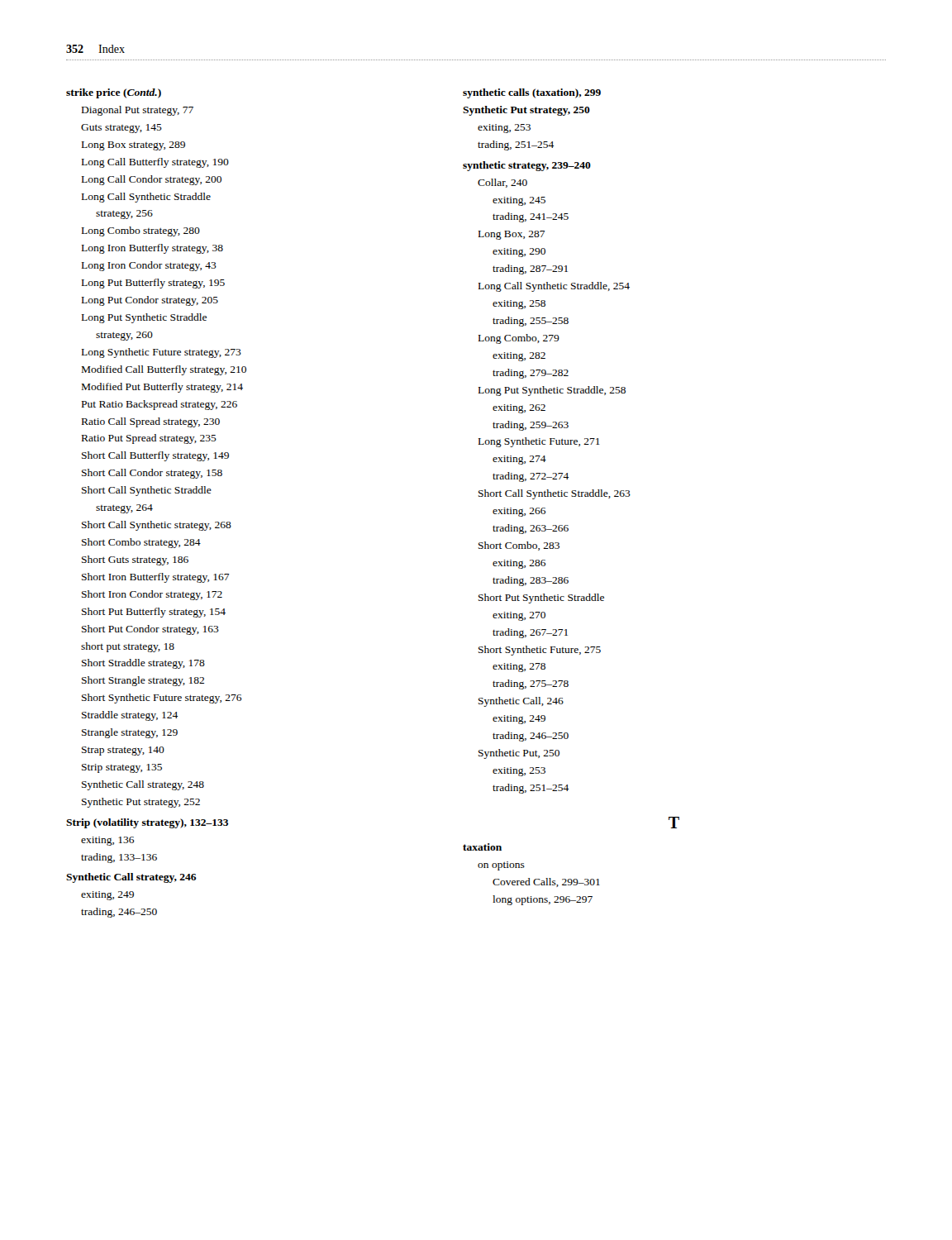Where does it say "exiting, 262"?
Viewport: 952px width, 1240px height.
[x=519, y=407]
